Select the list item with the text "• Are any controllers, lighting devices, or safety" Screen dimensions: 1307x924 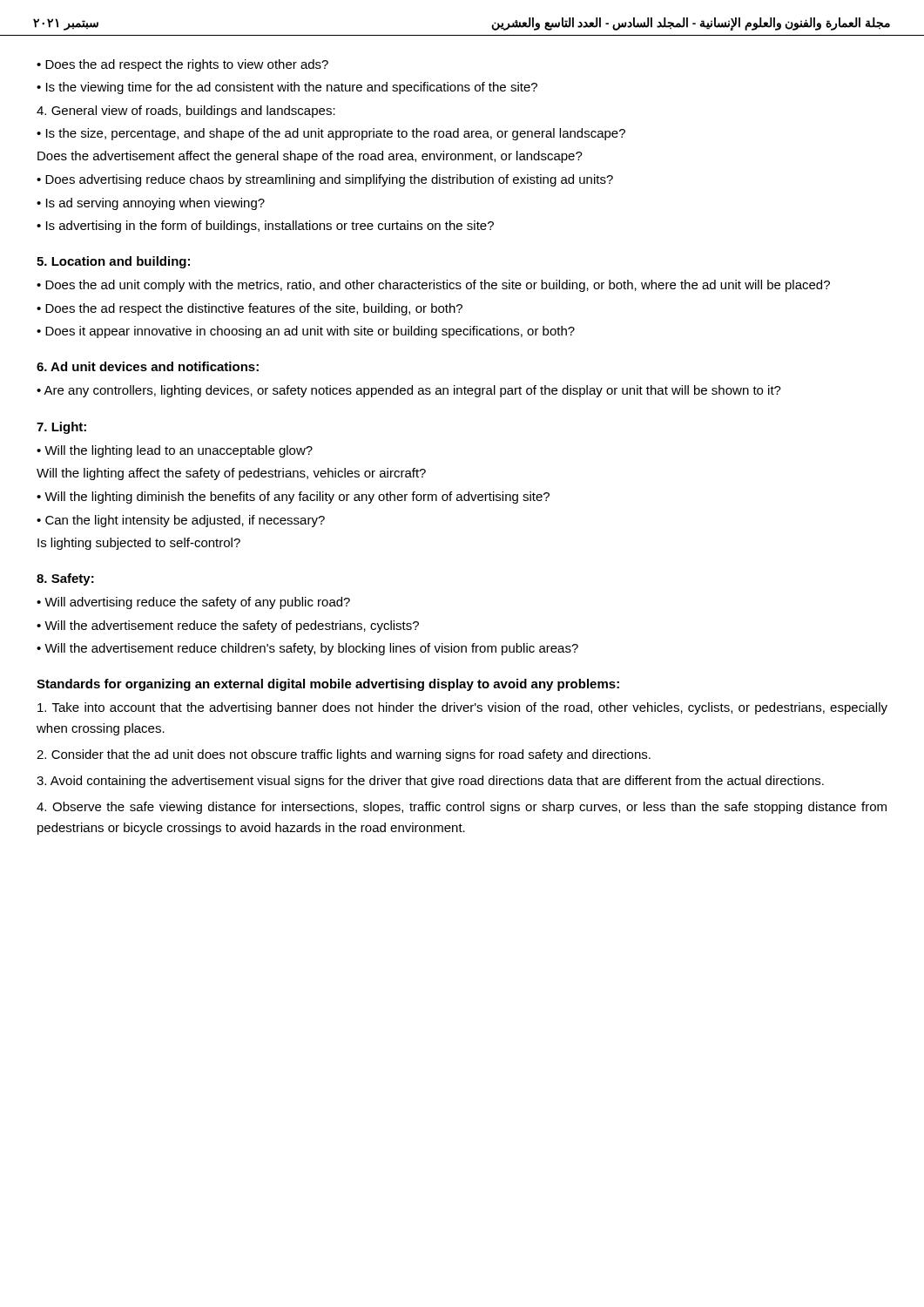pos(409,390)
